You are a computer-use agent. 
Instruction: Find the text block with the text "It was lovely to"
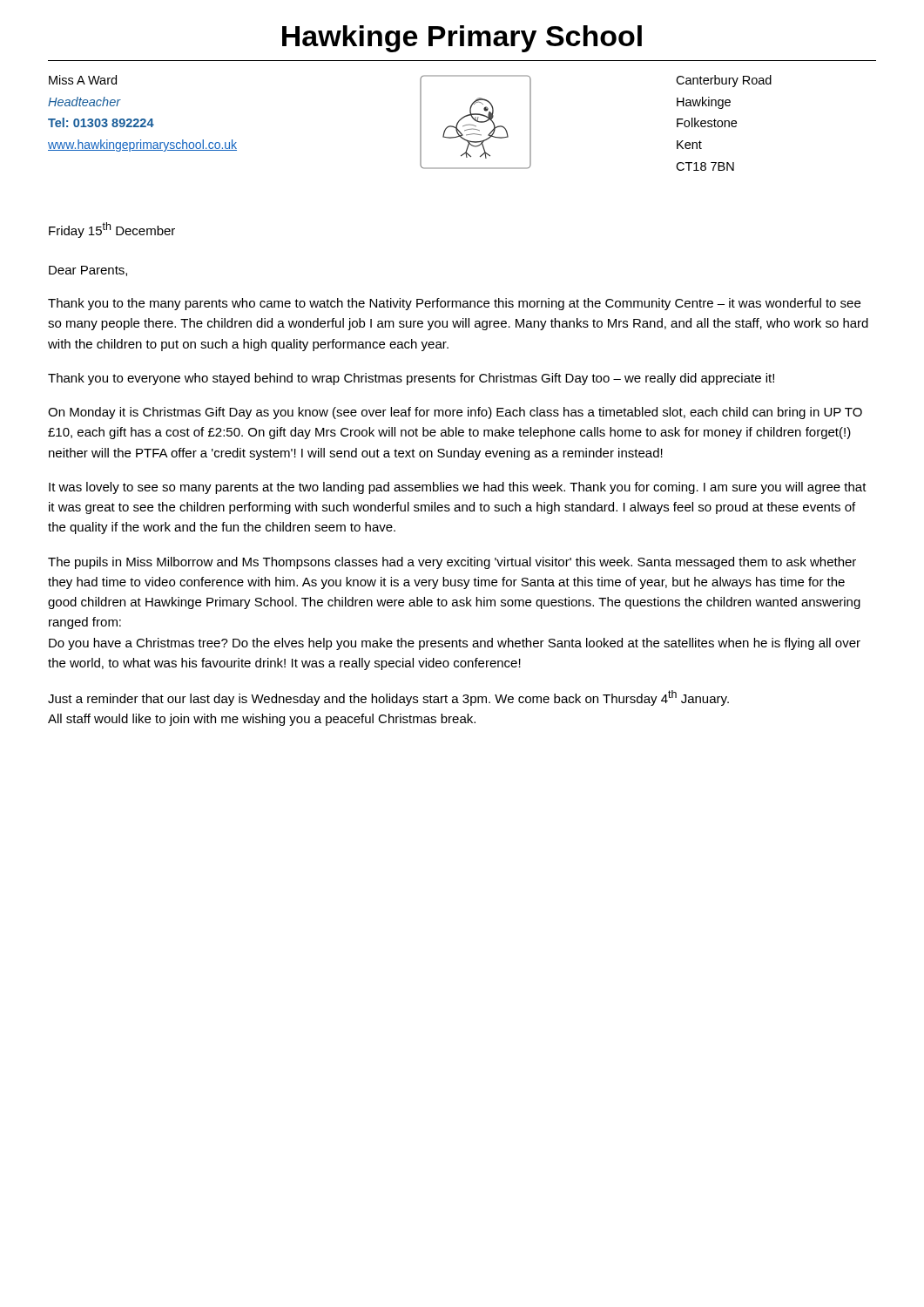click(x=457, y=507)
